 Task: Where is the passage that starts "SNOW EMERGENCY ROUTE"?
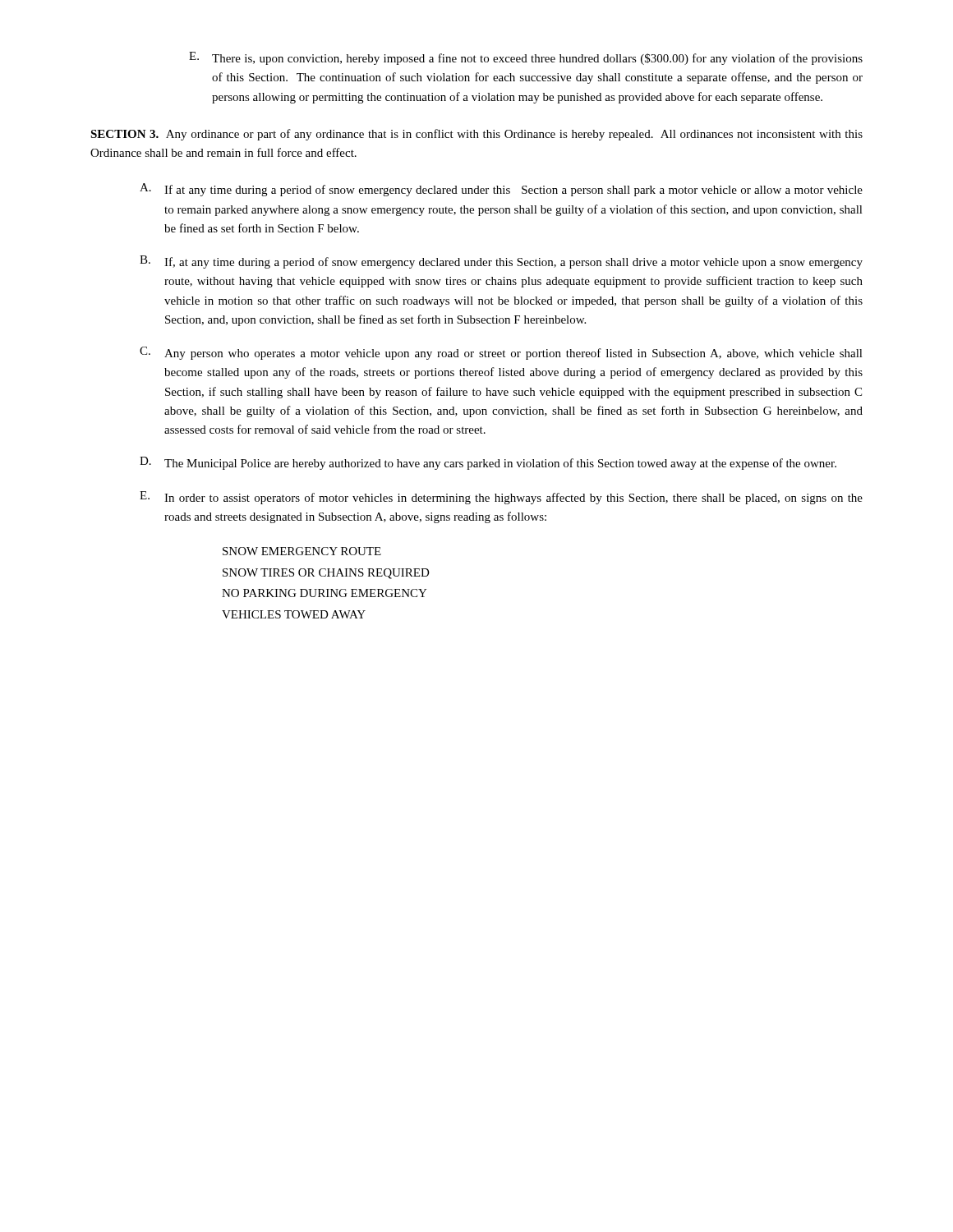tap(326, 583)
